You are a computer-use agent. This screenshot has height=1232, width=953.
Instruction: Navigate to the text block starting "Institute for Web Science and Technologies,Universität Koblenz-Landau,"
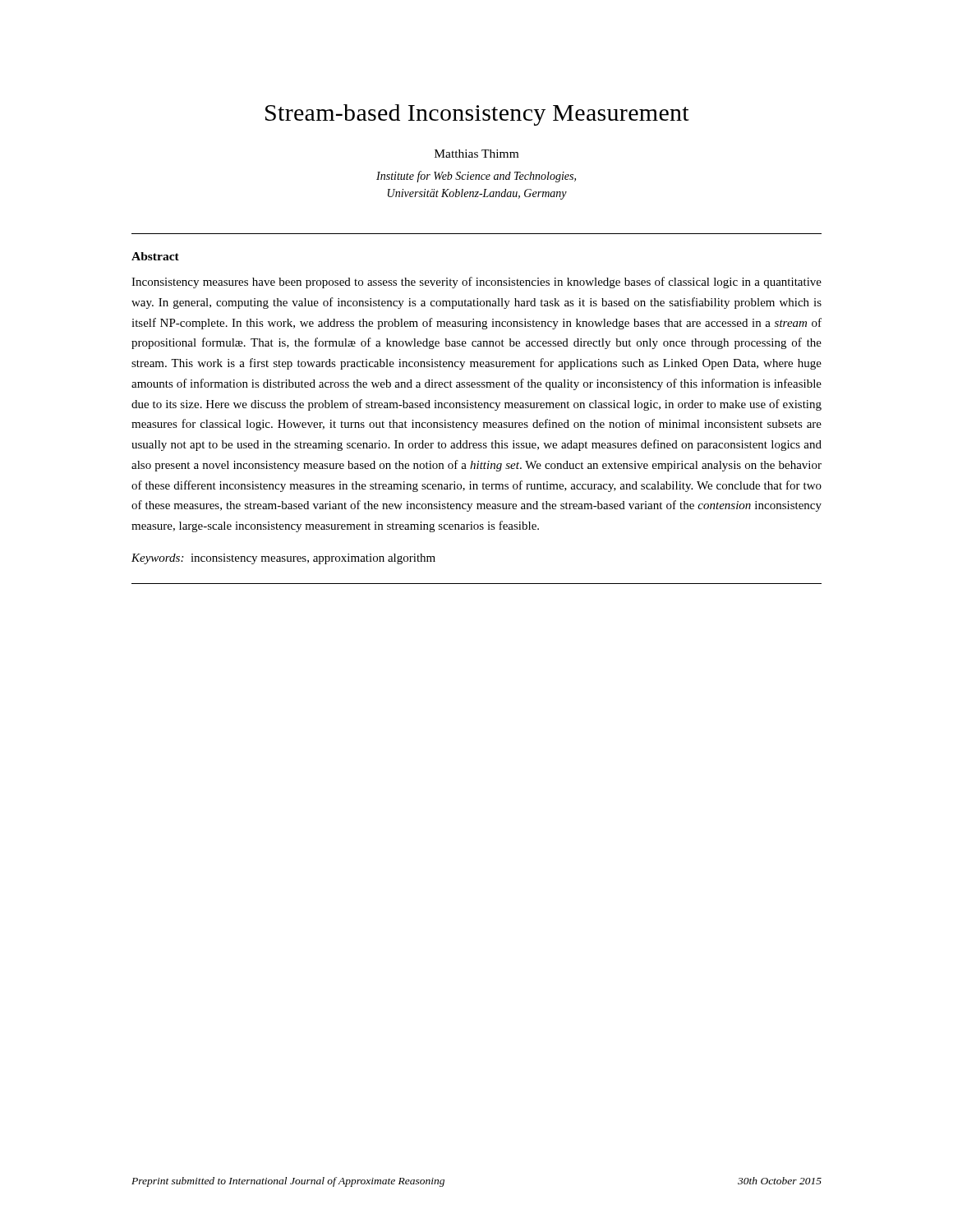point(476,185)
